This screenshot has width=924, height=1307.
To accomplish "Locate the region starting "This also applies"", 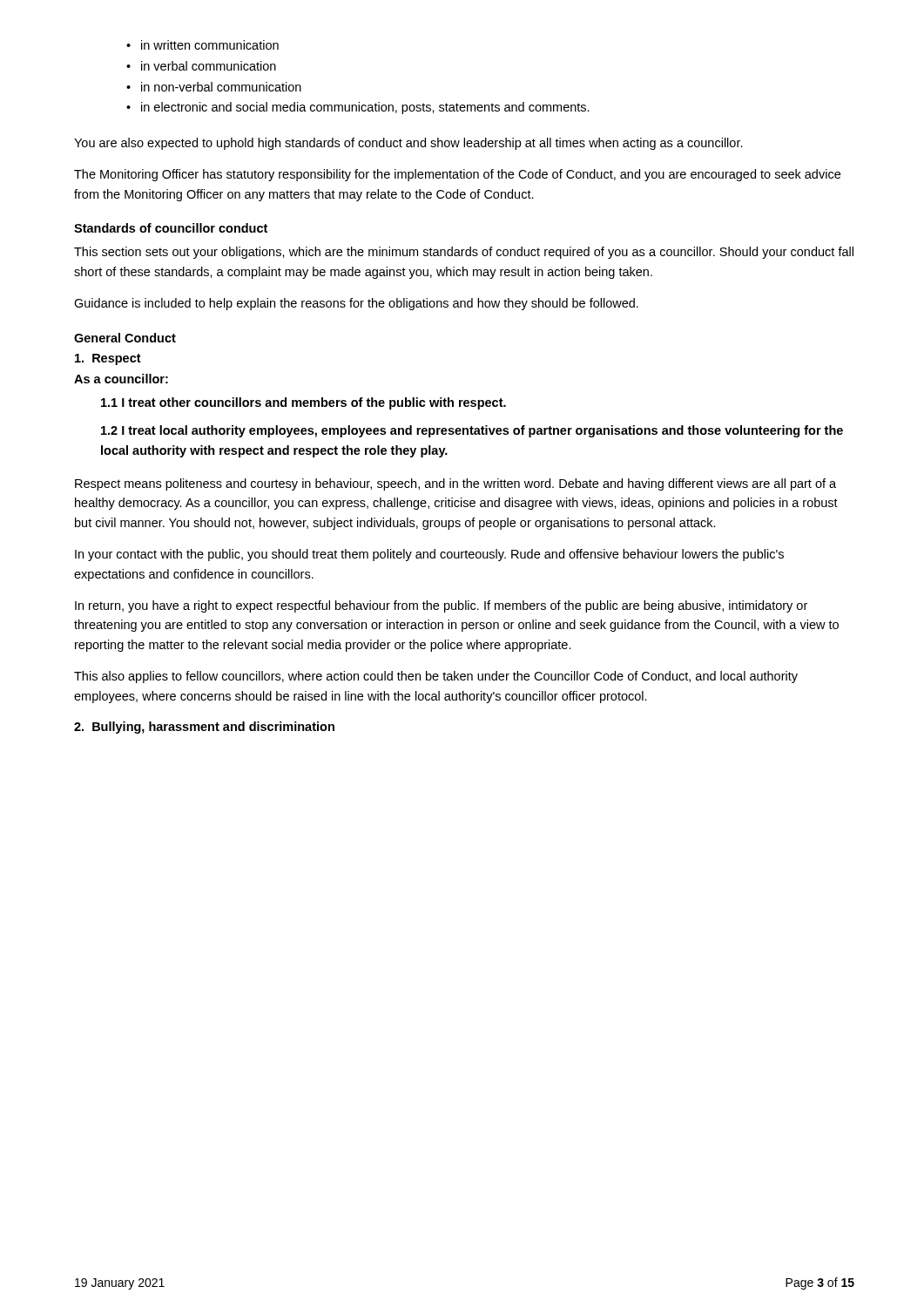I will click(436, 686).
